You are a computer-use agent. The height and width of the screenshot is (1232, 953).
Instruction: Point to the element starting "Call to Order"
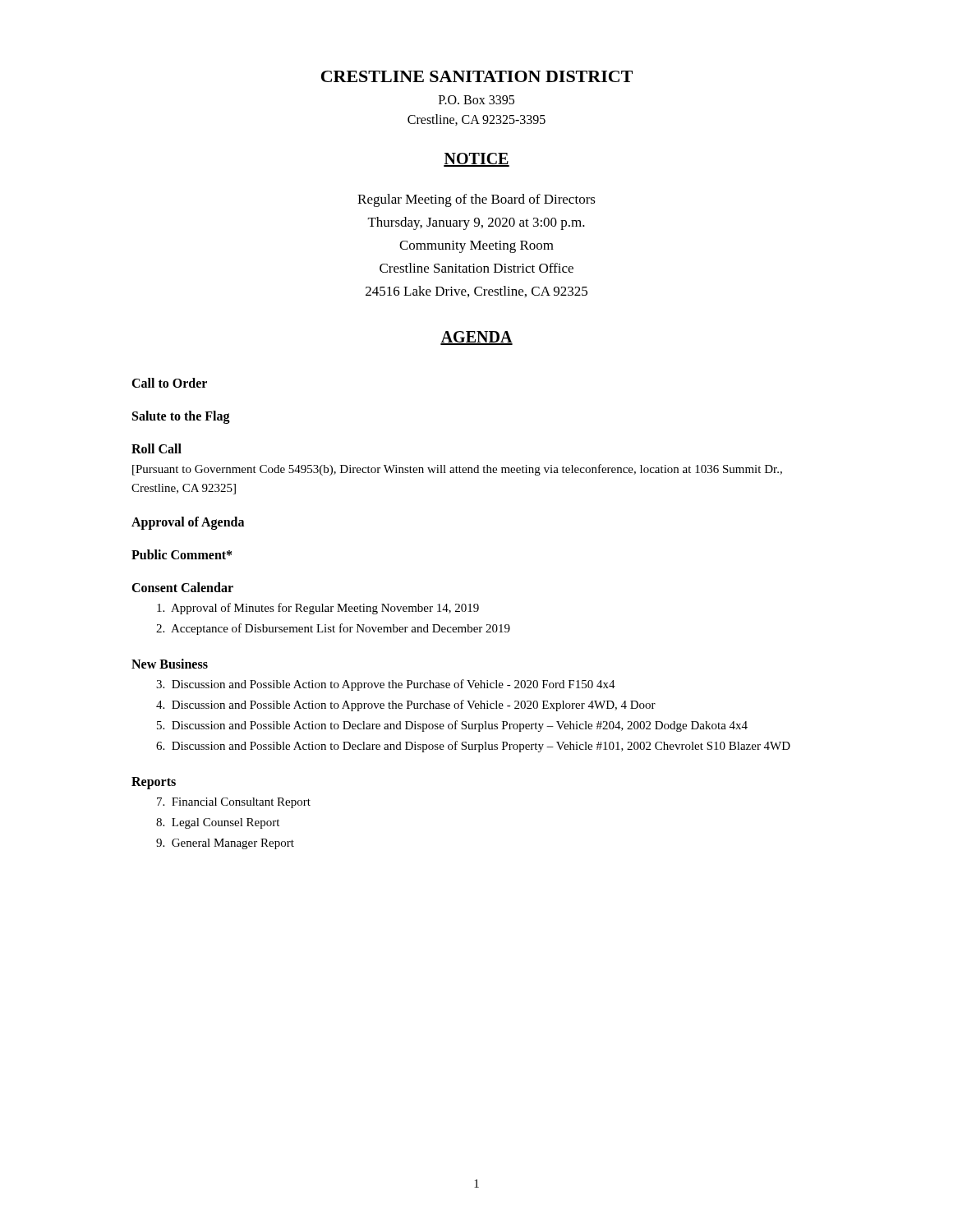(x=169, y=383)
